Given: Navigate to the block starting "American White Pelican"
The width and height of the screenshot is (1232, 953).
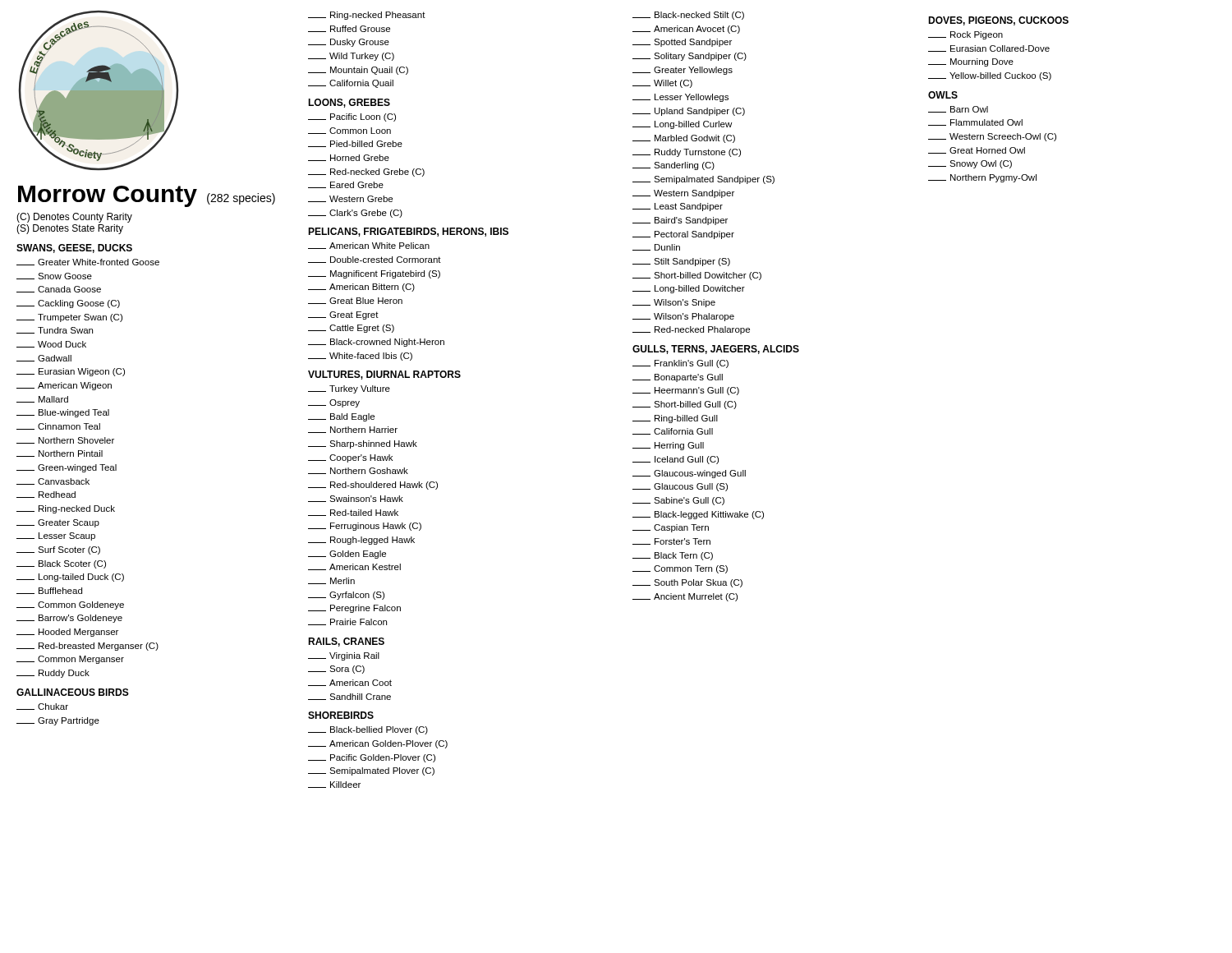Looking at the screenshot, I should point(369,246).
